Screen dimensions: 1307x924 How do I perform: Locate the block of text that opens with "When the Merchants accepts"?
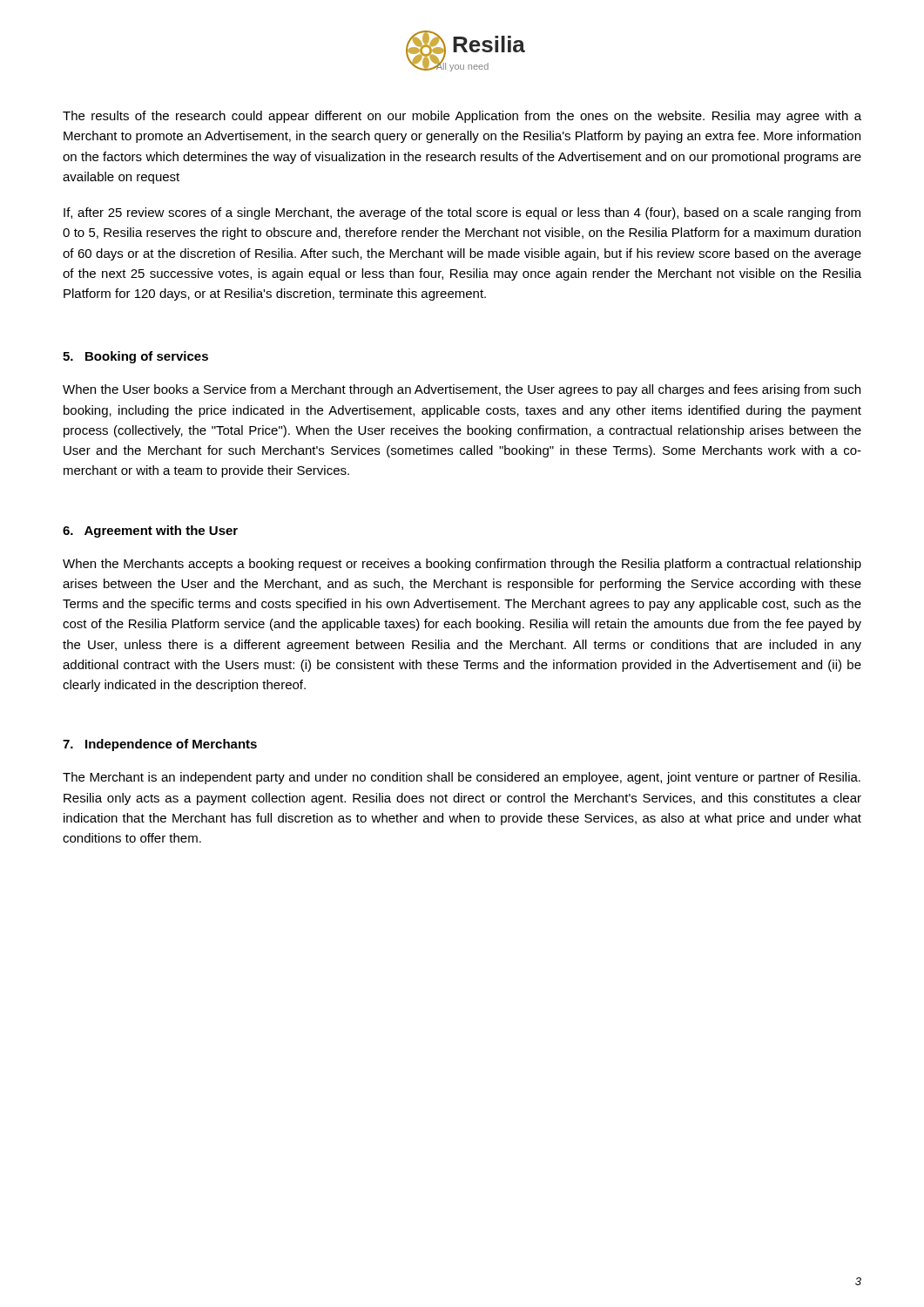462,624
